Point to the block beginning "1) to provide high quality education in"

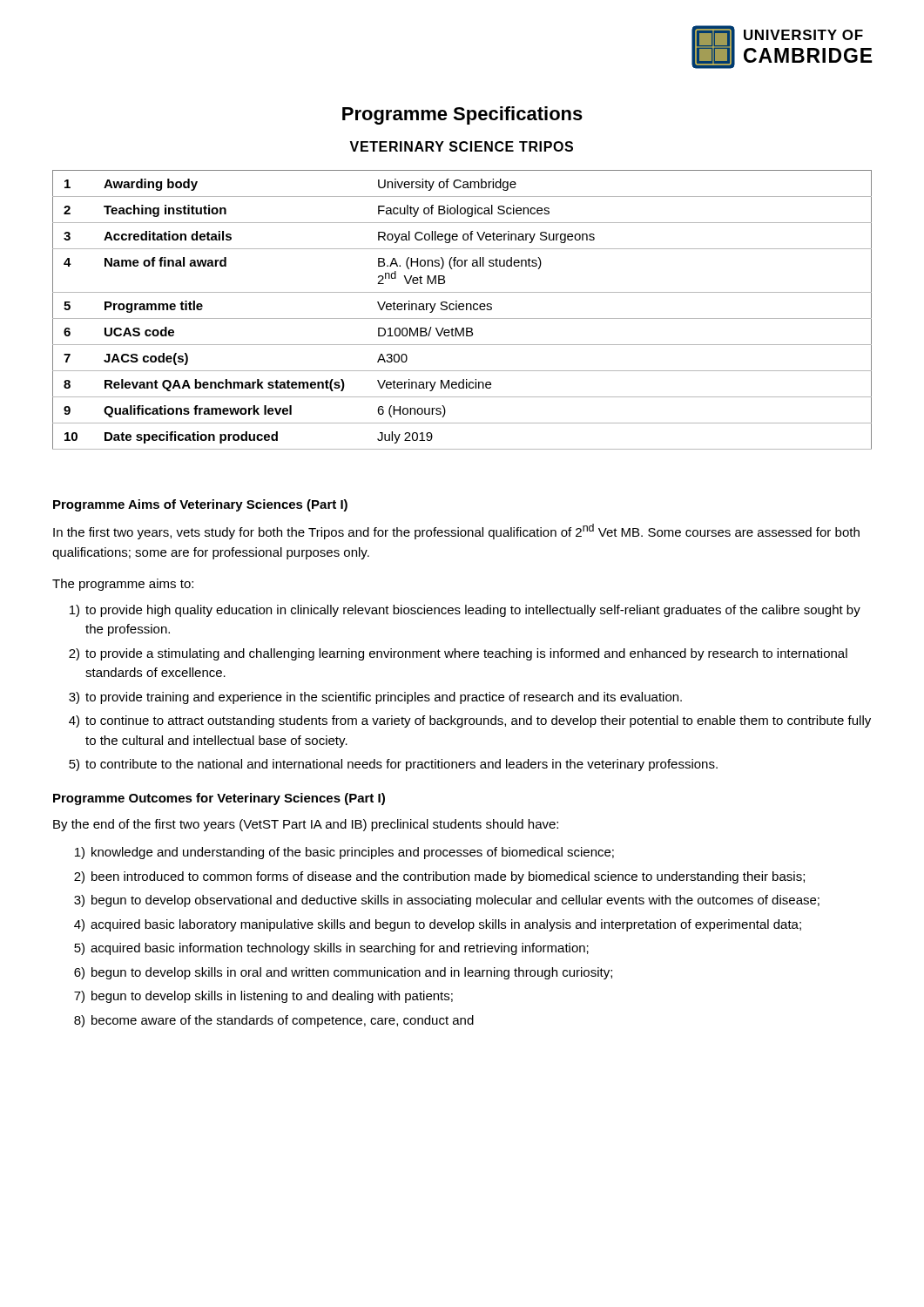462,620
